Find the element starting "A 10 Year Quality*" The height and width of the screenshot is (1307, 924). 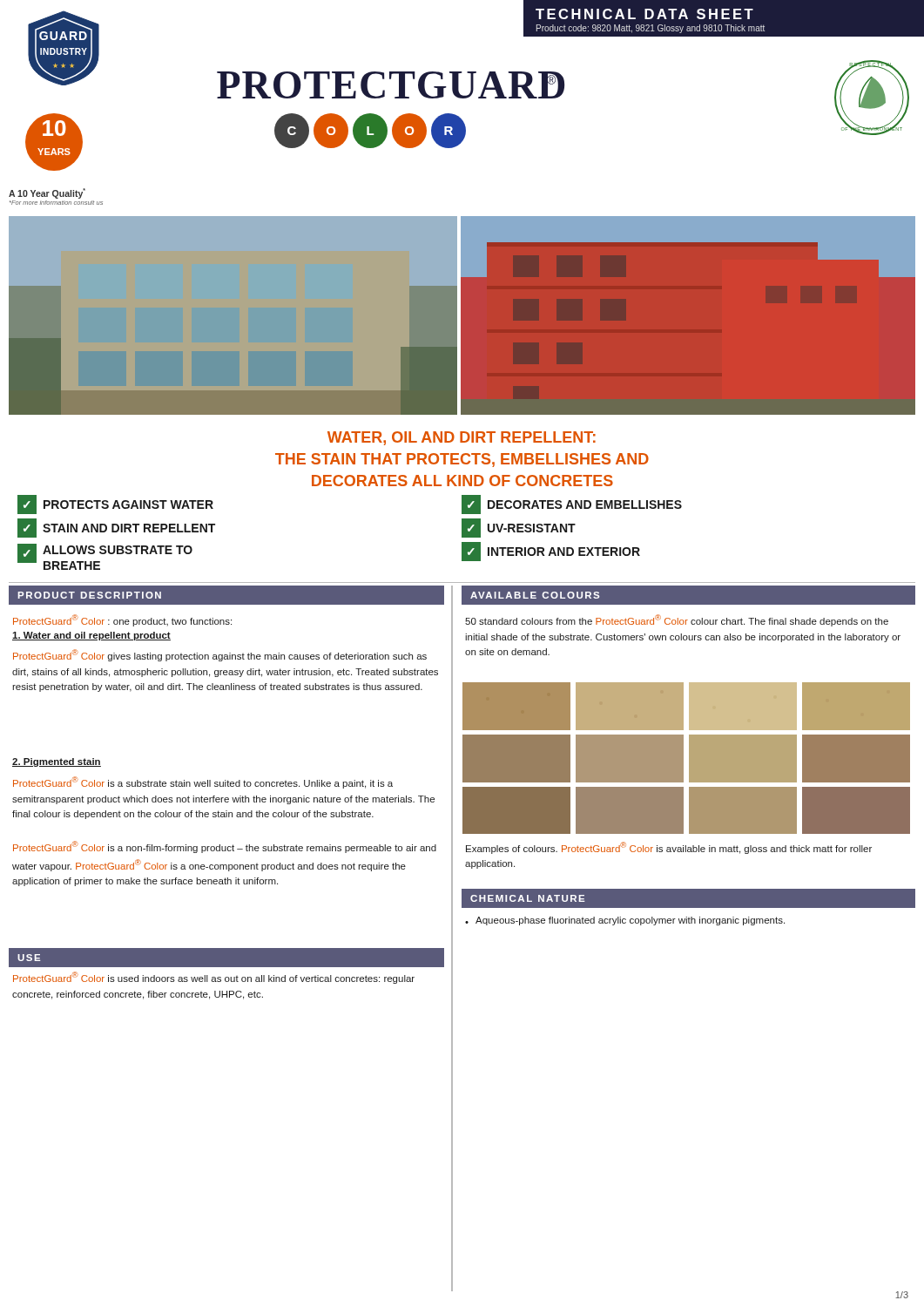tap(47, 193)
